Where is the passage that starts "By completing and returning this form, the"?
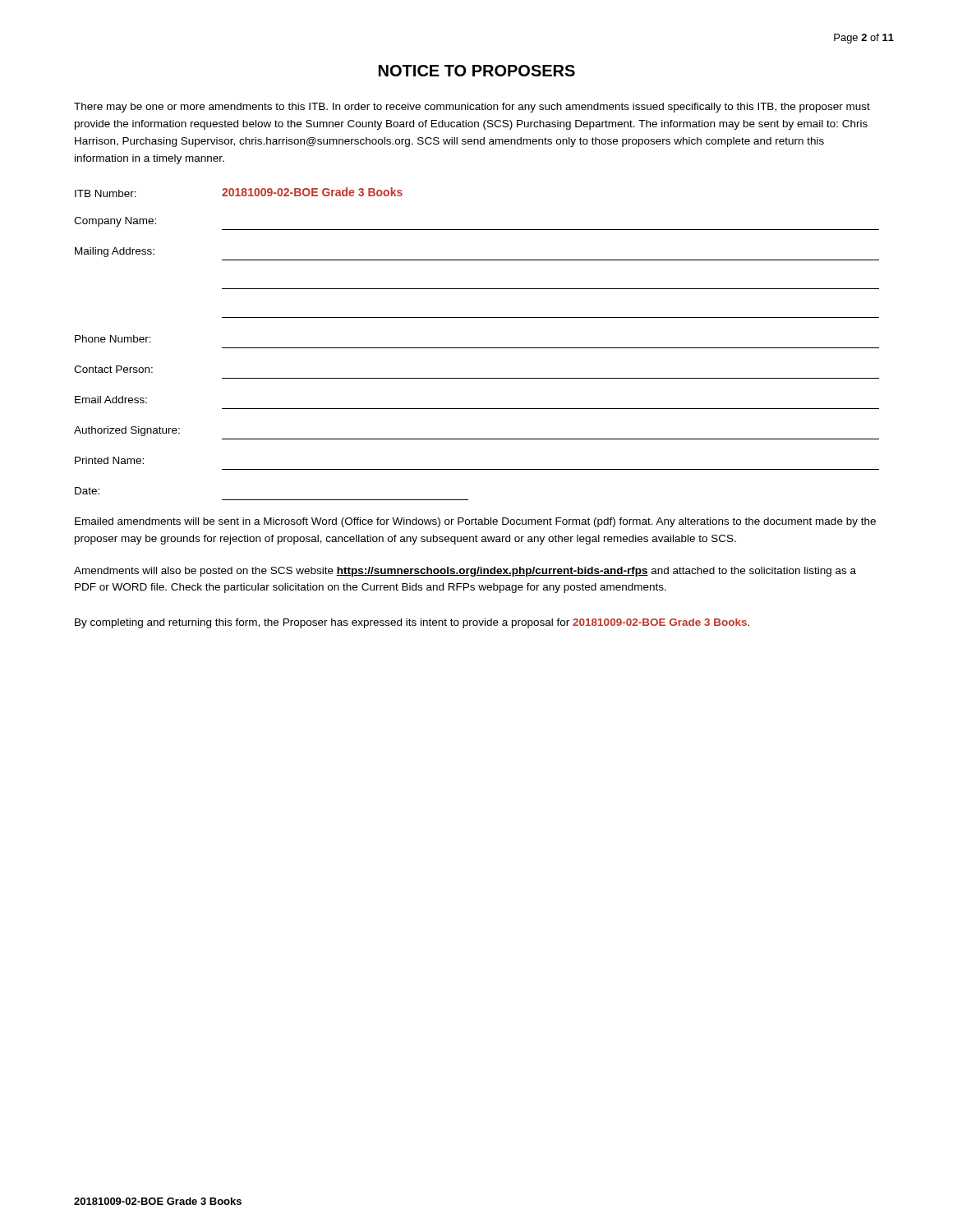The height and width of the screenshot is (1232, 953). pyautogui.click(x=412, y=622)
